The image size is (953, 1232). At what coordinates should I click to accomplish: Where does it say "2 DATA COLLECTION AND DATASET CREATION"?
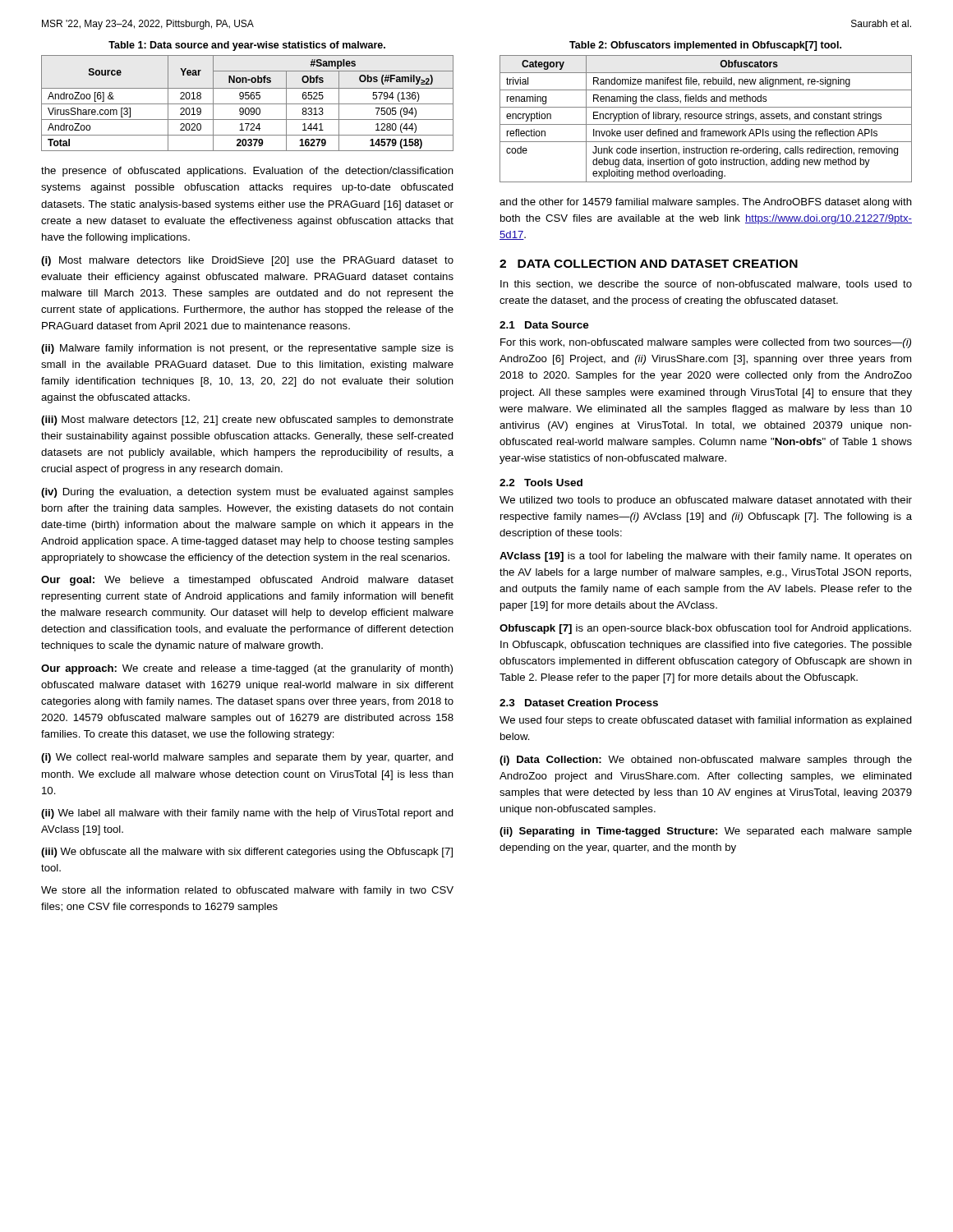point(649,263)
